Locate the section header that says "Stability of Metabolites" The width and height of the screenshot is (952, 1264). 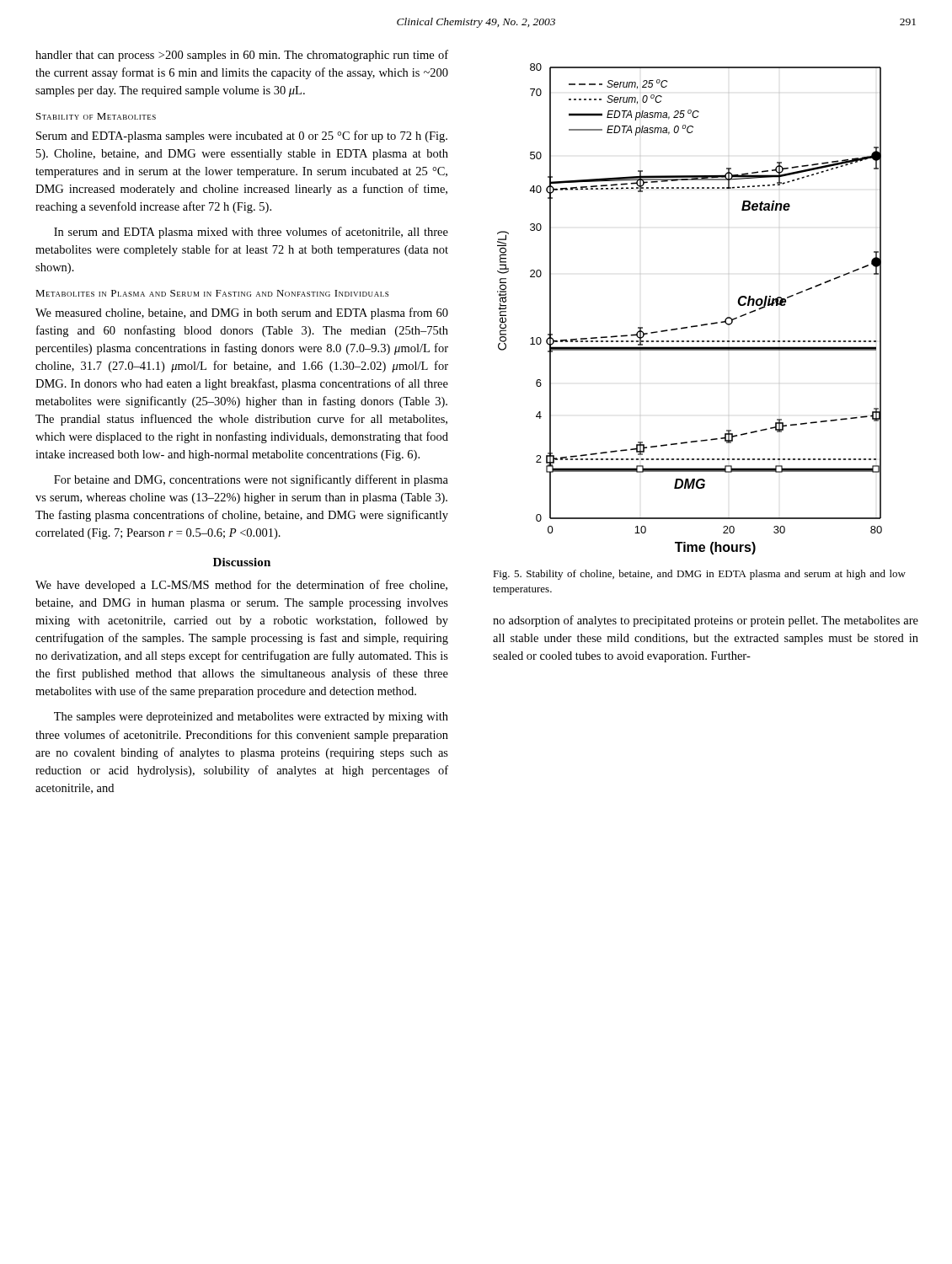point(96,116)
